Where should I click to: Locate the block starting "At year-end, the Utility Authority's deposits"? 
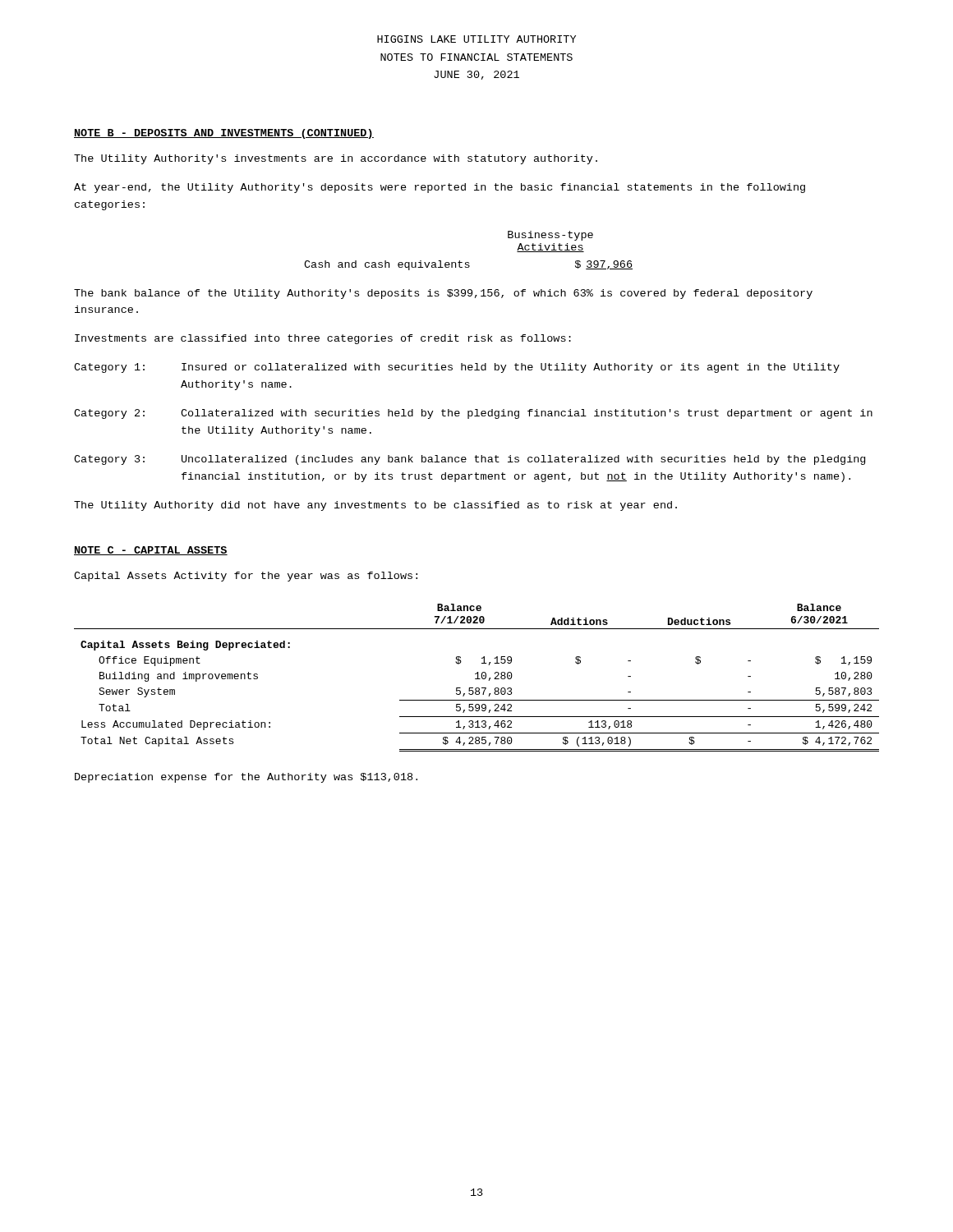440,196
